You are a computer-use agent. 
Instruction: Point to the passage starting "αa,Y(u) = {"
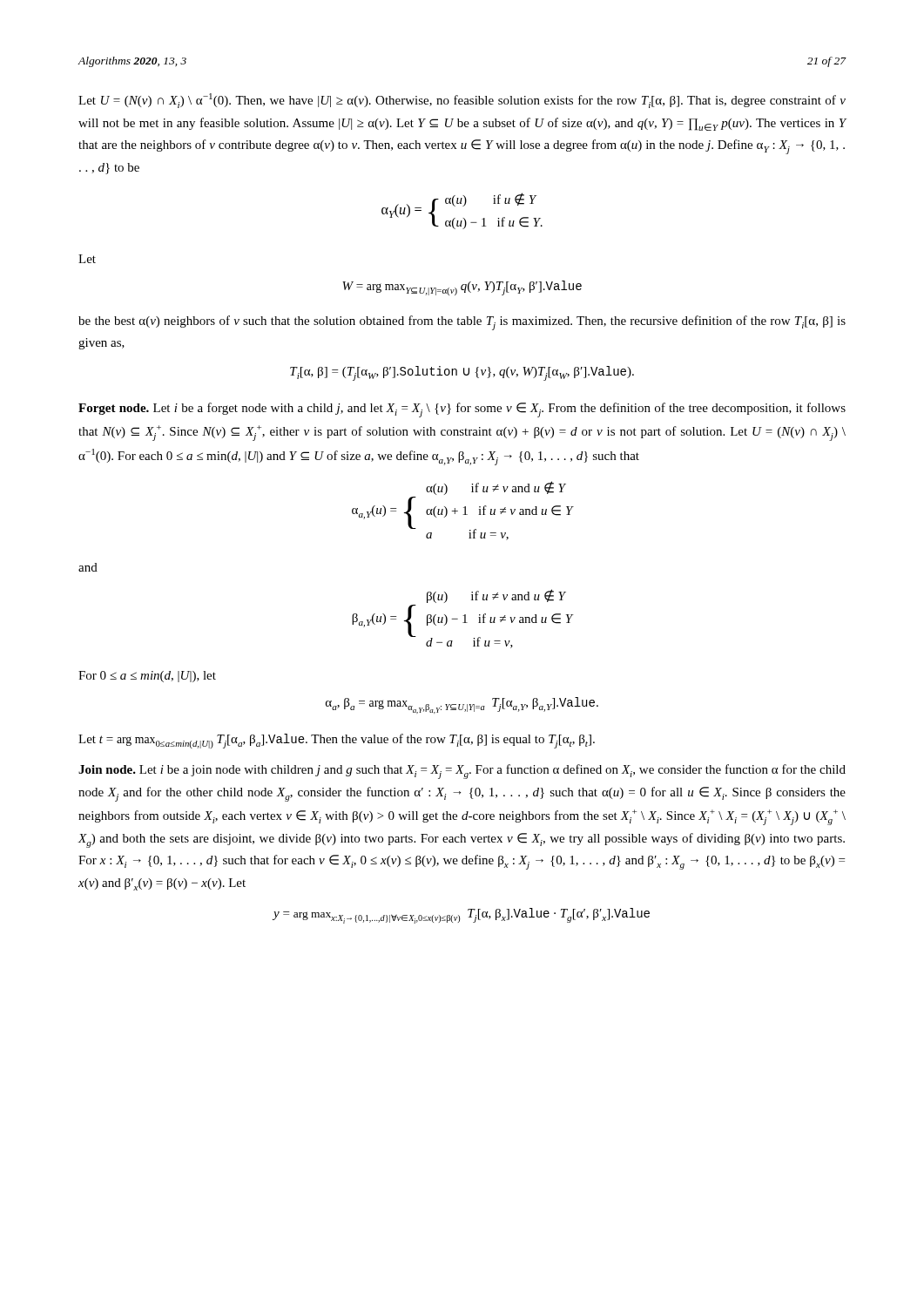tap(462, 511)
